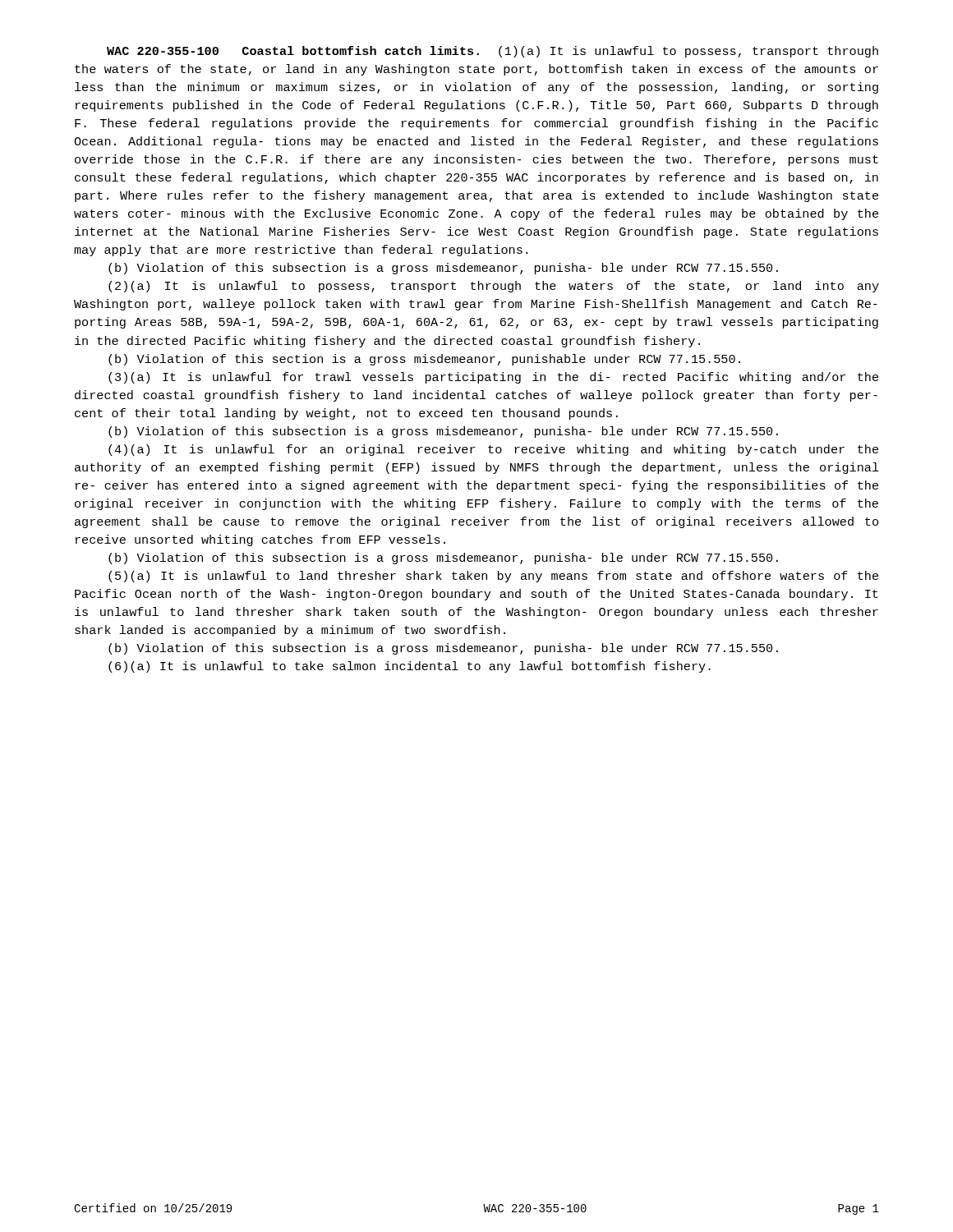Where is the passage that starts "WAC 220-355-100 Coastal bottomfish catch limits. (1)(a)"?

(x=476, y=359)
